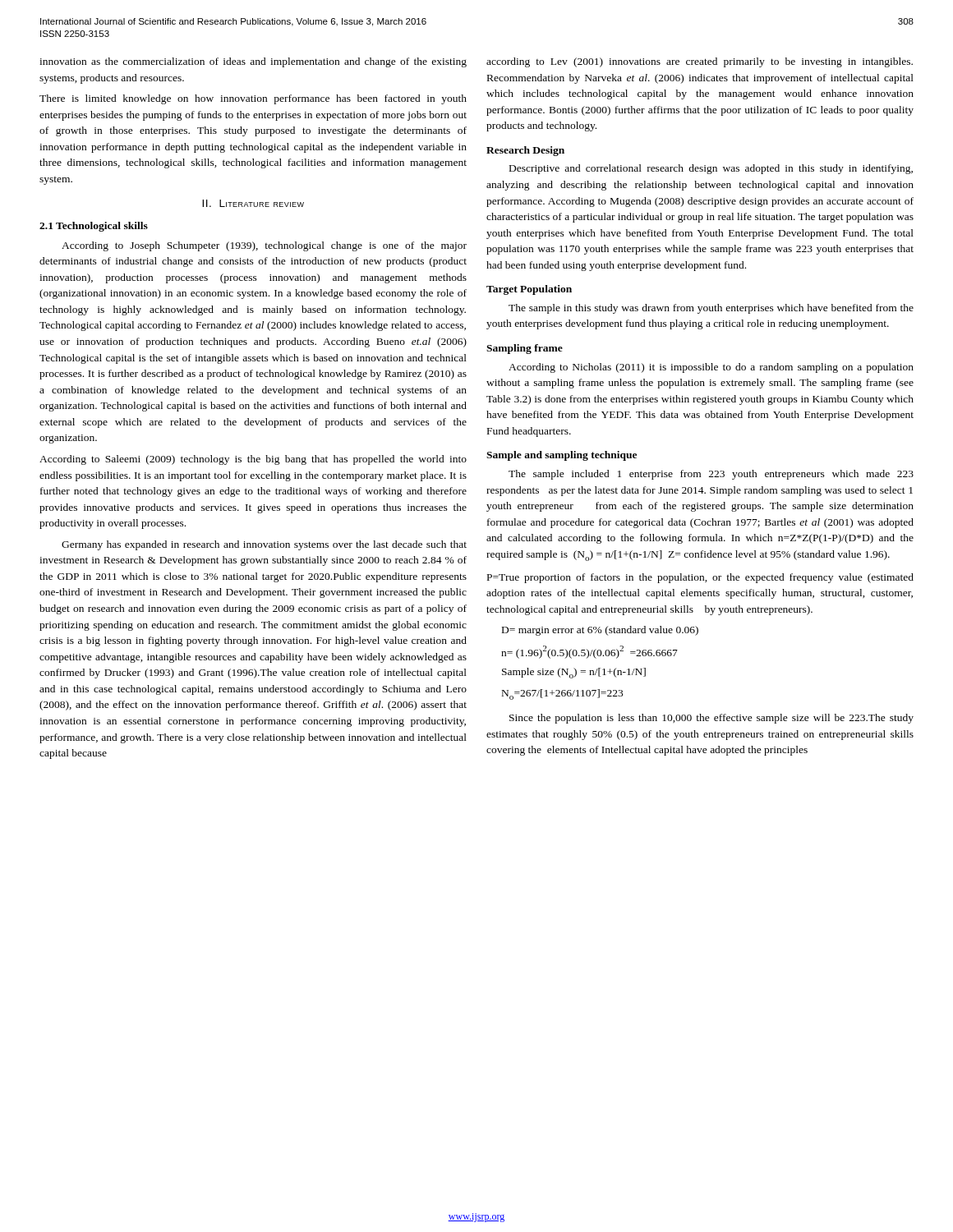Find the section header containing "Research Design"
This screenshot has height=1232, width=953.
526,150
